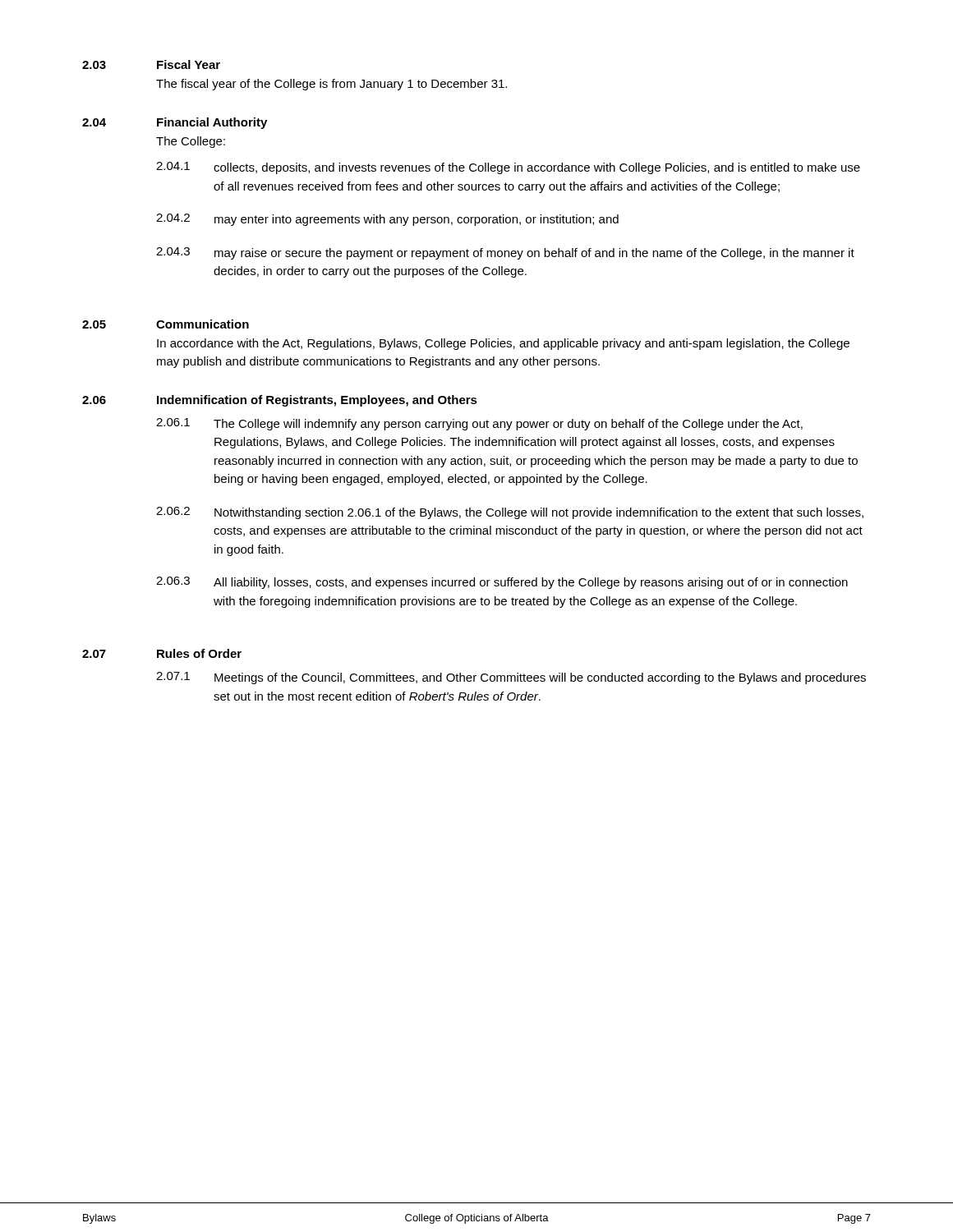Where is the passage that starts "Notwithstanding section 2.06.1 of"?
This screenshot has width=953, height=1232.
tap(539, 530)
